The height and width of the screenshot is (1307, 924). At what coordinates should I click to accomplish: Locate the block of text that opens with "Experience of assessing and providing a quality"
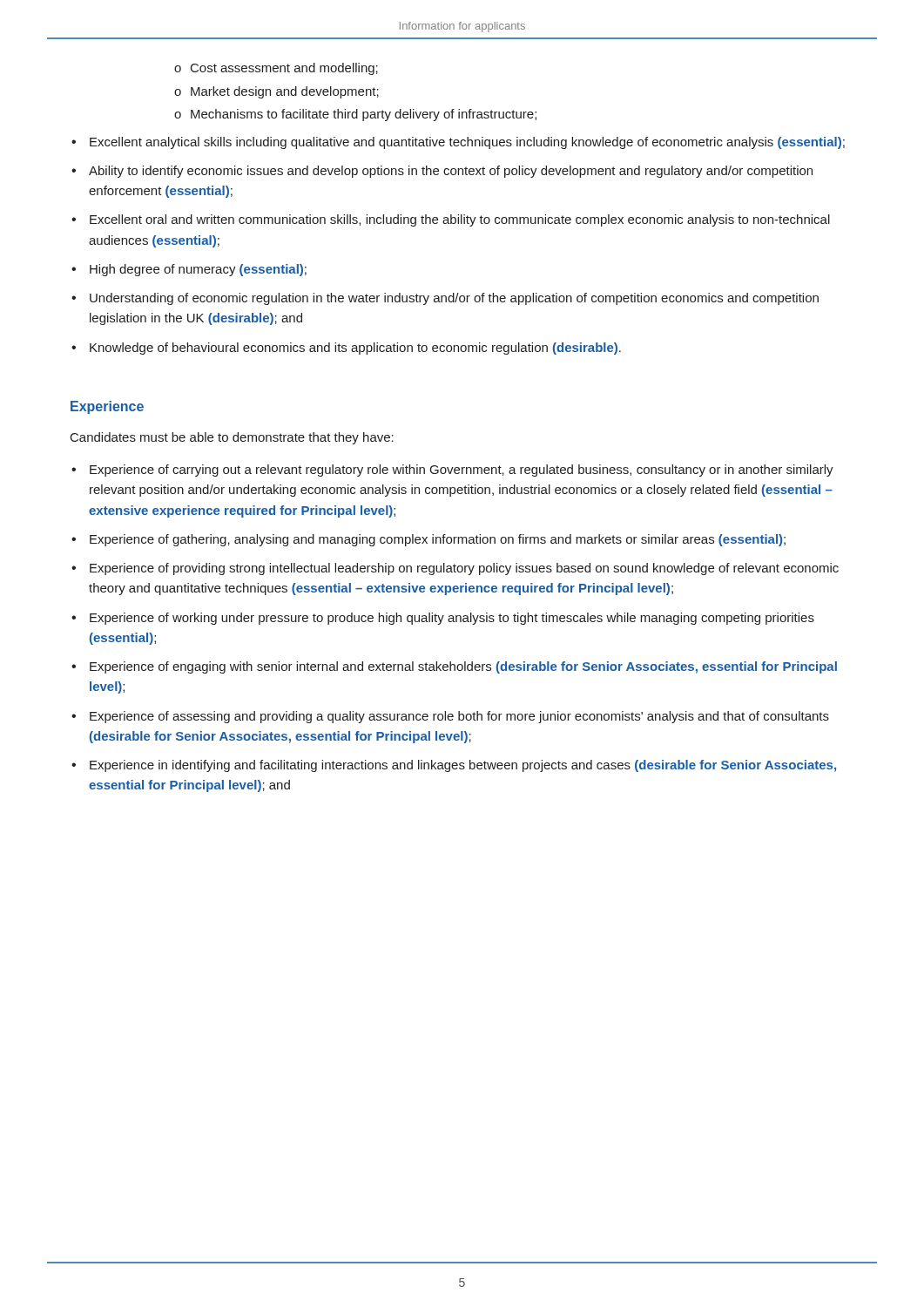point(459,726)
